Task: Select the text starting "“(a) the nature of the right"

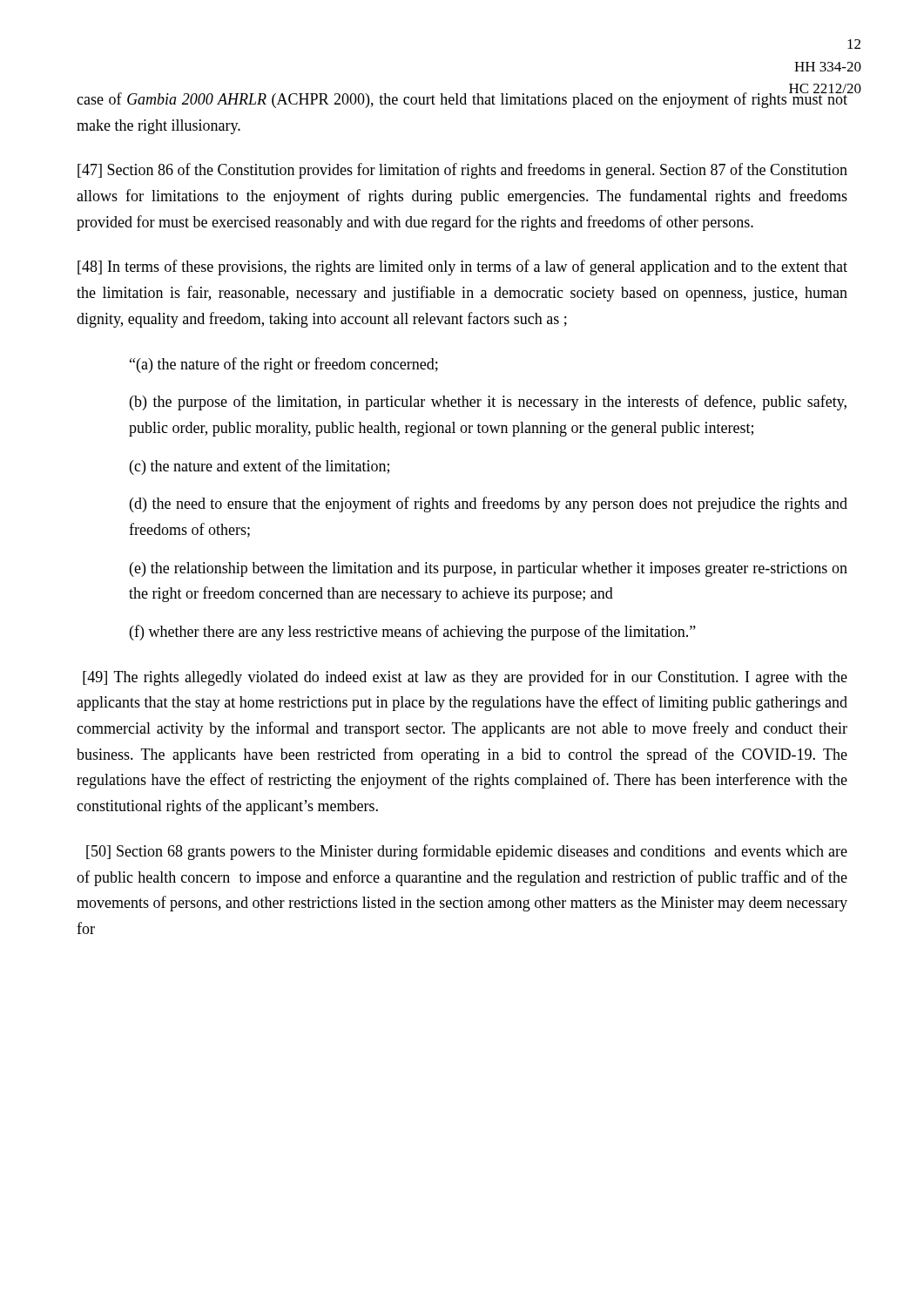Action: (x=284, y=365)
